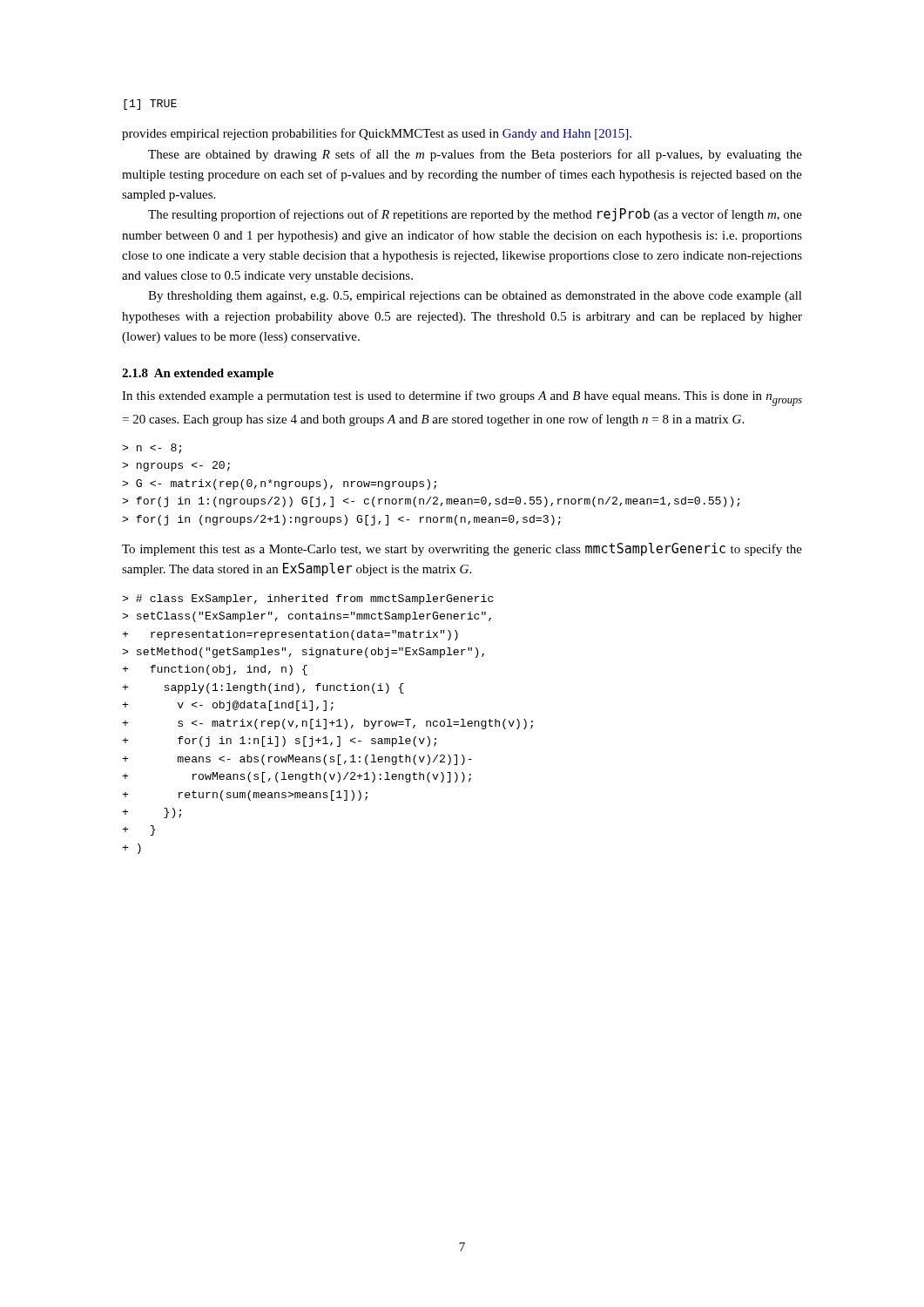Where is the passage that starts "The resulting proportion"?

(462, 246)
